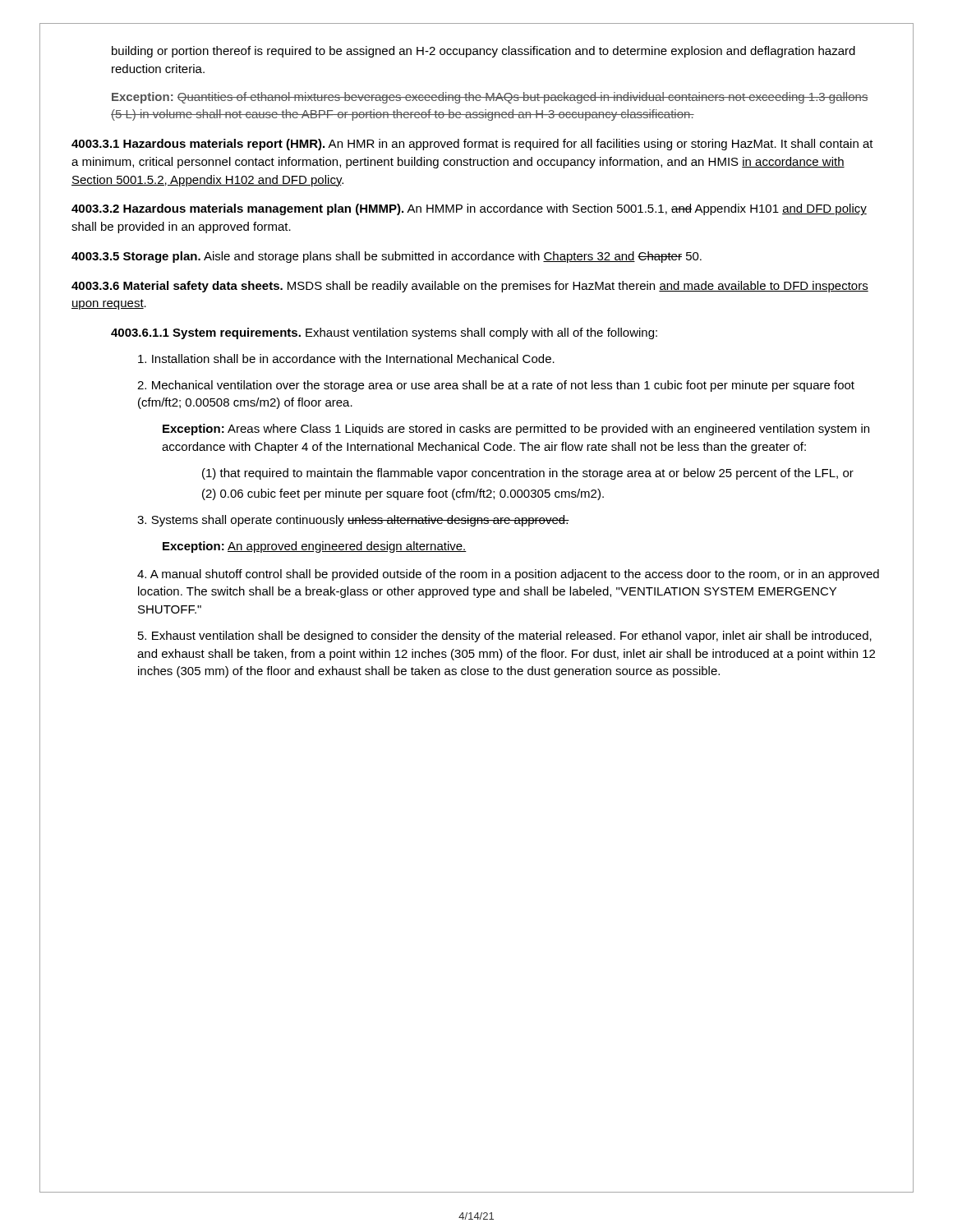Where is the passage that starts "2. Mechanical ventilation over the storage area or"?
The image size is (953, 1232).
click(509, 394)
